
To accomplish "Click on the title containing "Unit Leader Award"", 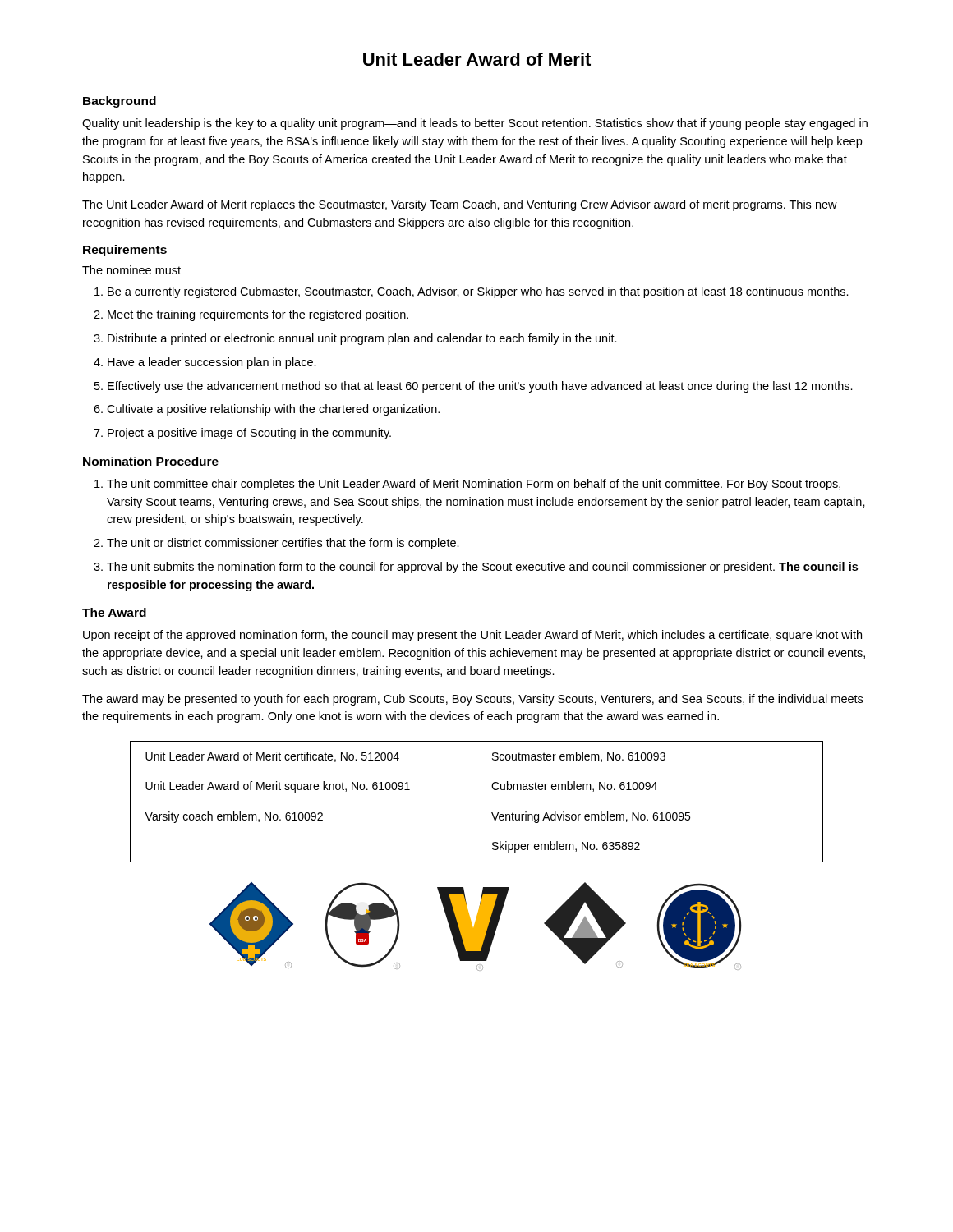I will [x=476, y=60].
